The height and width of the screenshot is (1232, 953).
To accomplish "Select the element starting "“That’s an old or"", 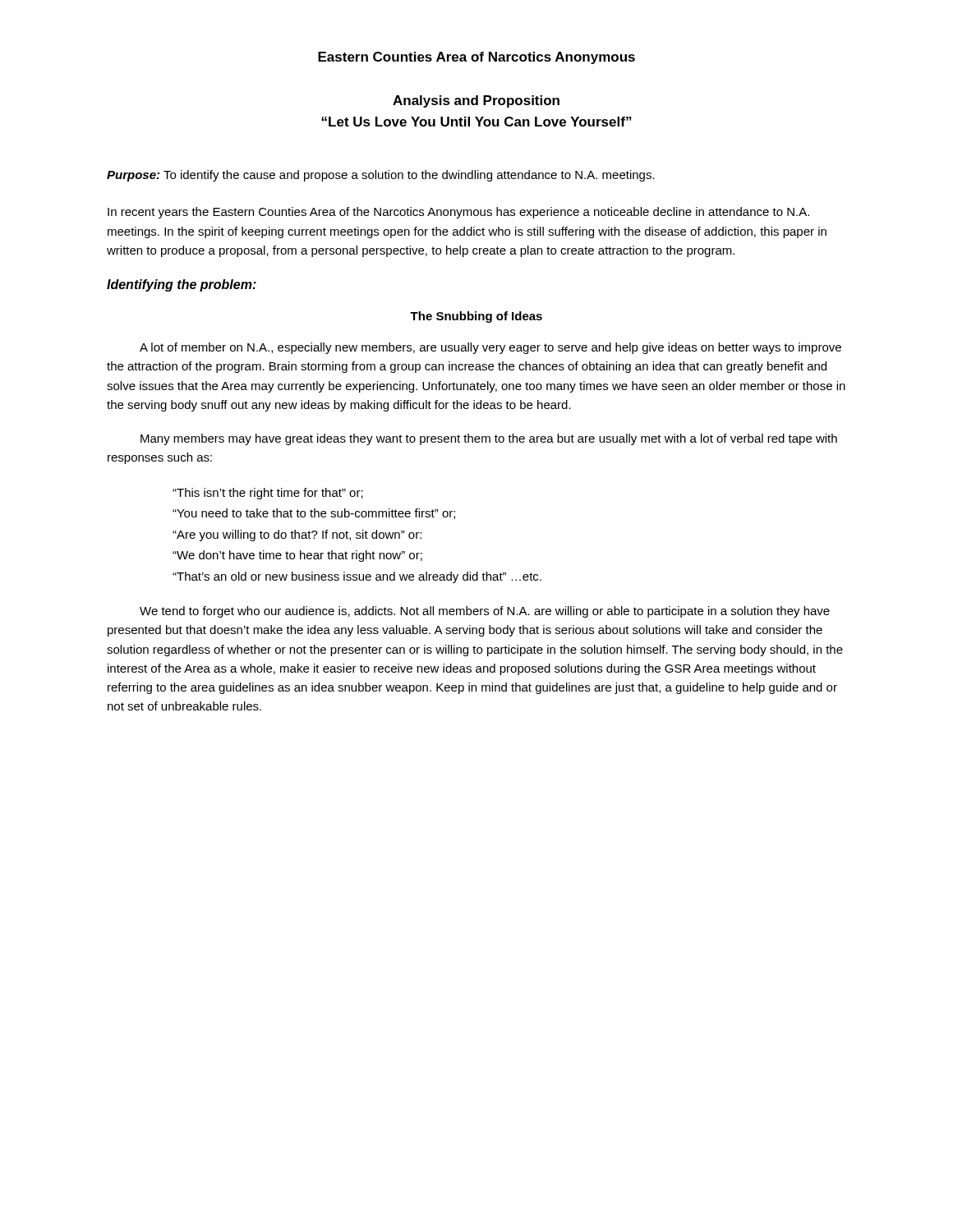I will (357, 576).
